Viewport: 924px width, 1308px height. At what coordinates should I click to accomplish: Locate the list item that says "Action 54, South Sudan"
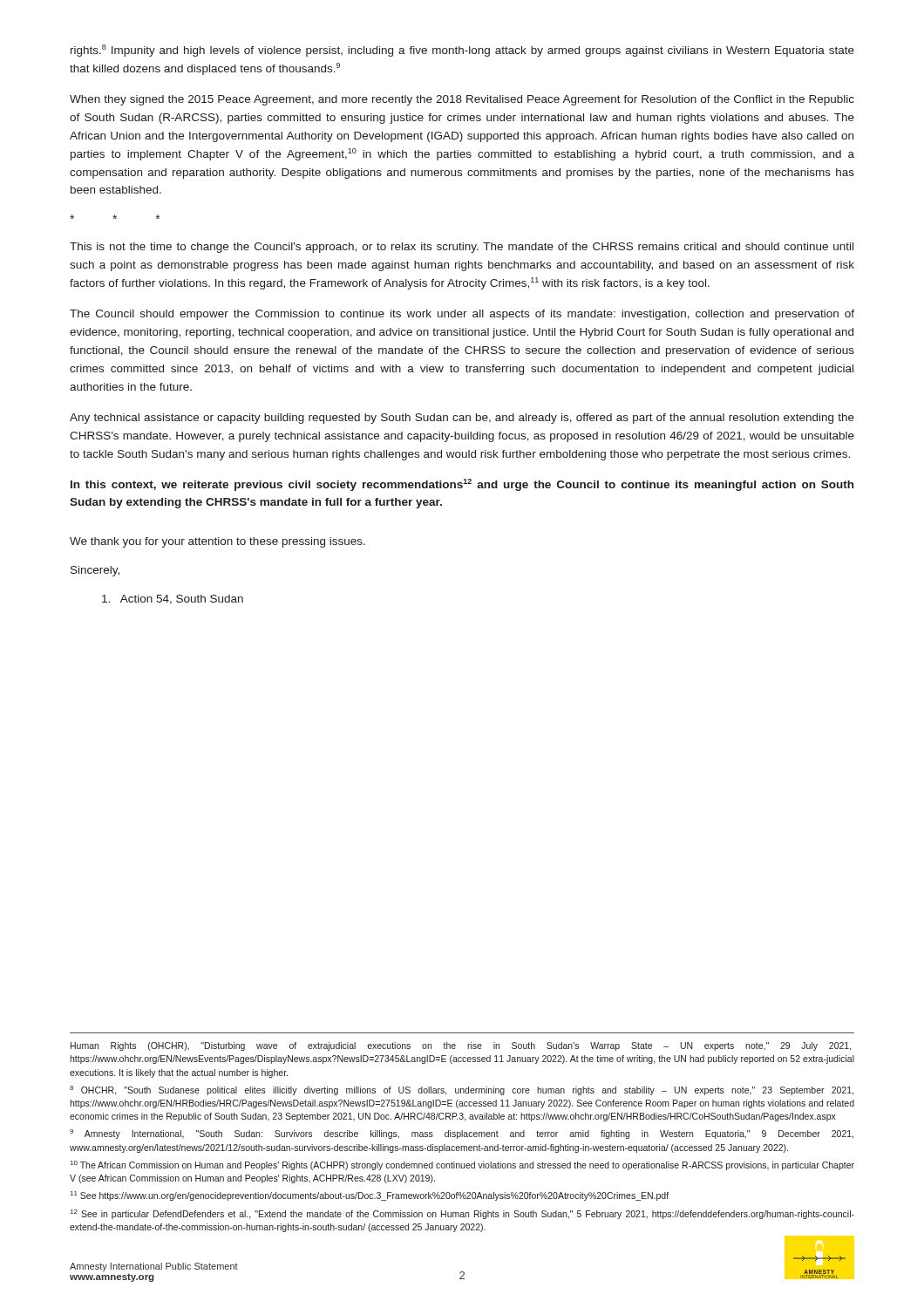[x=172, y=599]
